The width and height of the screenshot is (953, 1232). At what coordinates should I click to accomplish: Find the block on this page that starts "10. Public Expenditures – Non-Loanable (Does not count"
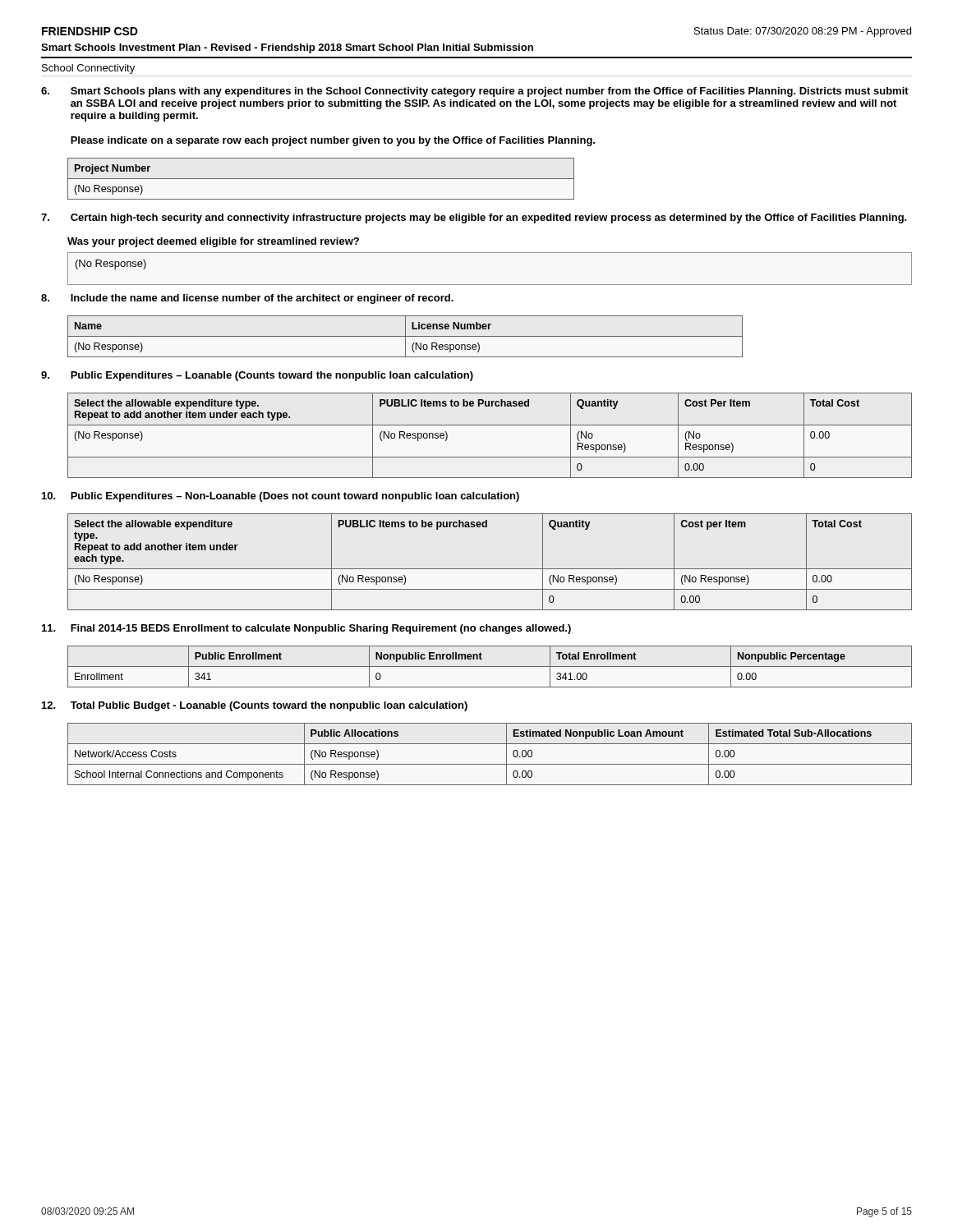click(x=475, y=496)
